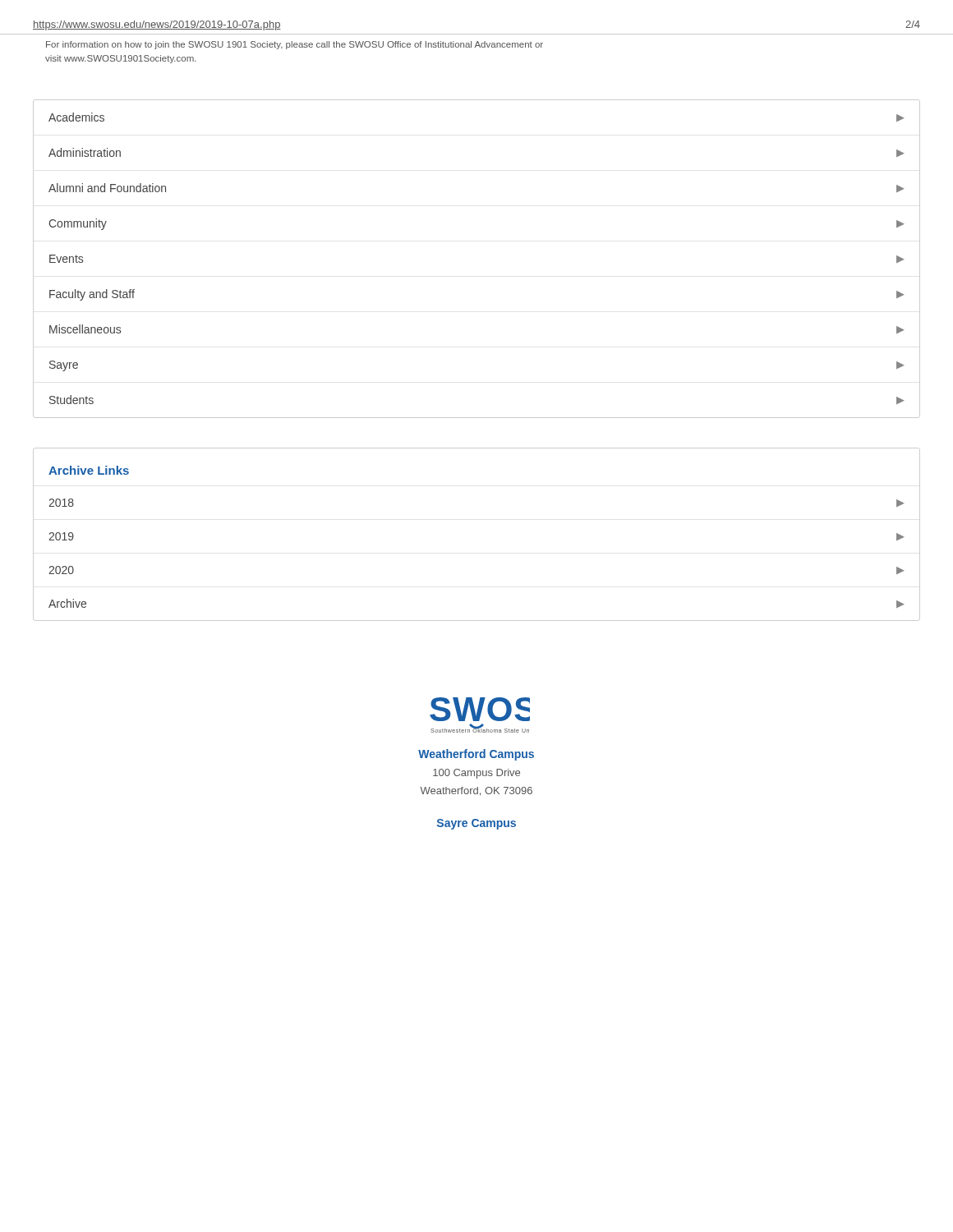Locate the element starting "Sayre Campus"
Viewport: 953px width, 1232px height.
coord(476,823)
